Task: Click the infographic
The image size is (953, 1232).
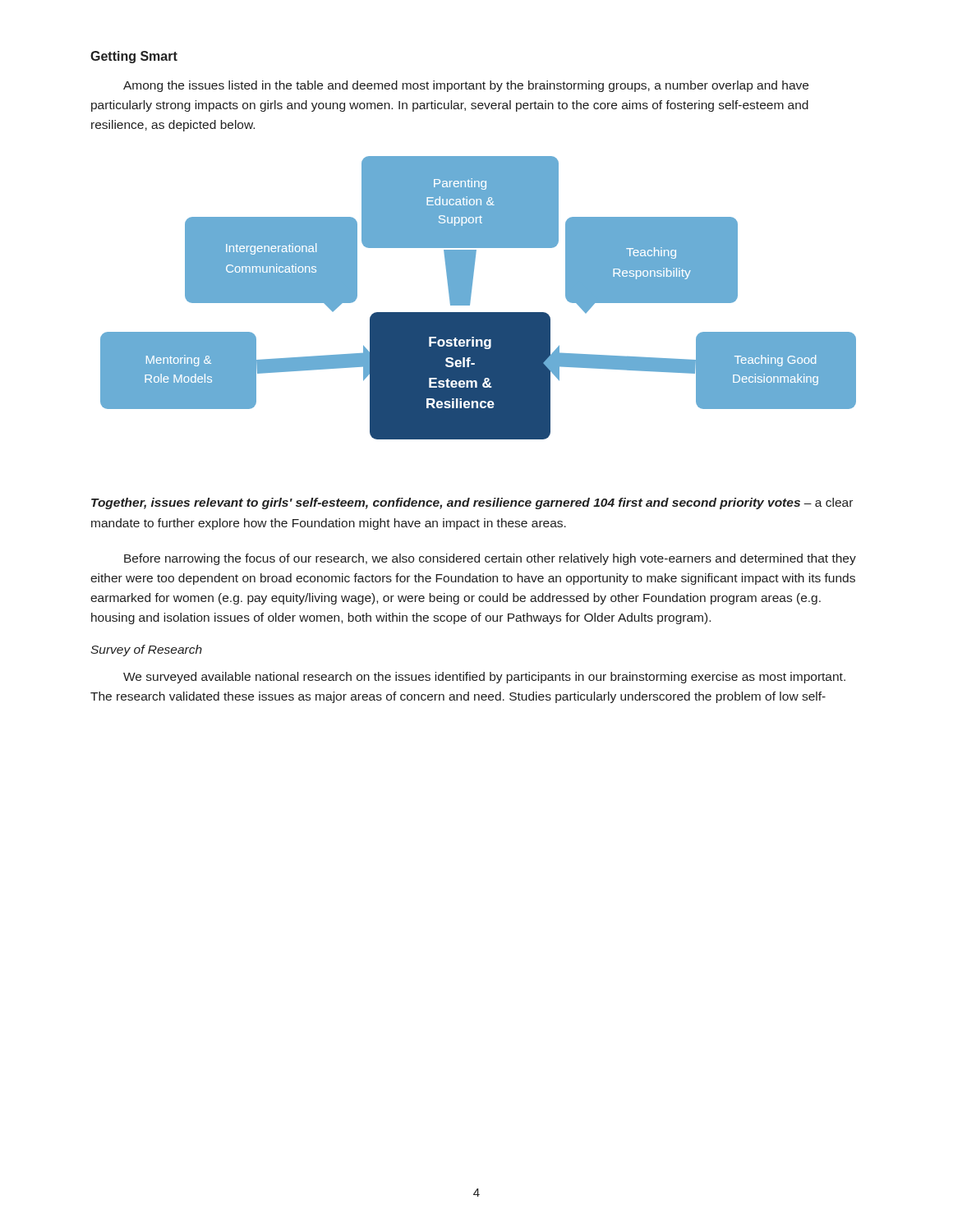Action: tap(476, 311)
